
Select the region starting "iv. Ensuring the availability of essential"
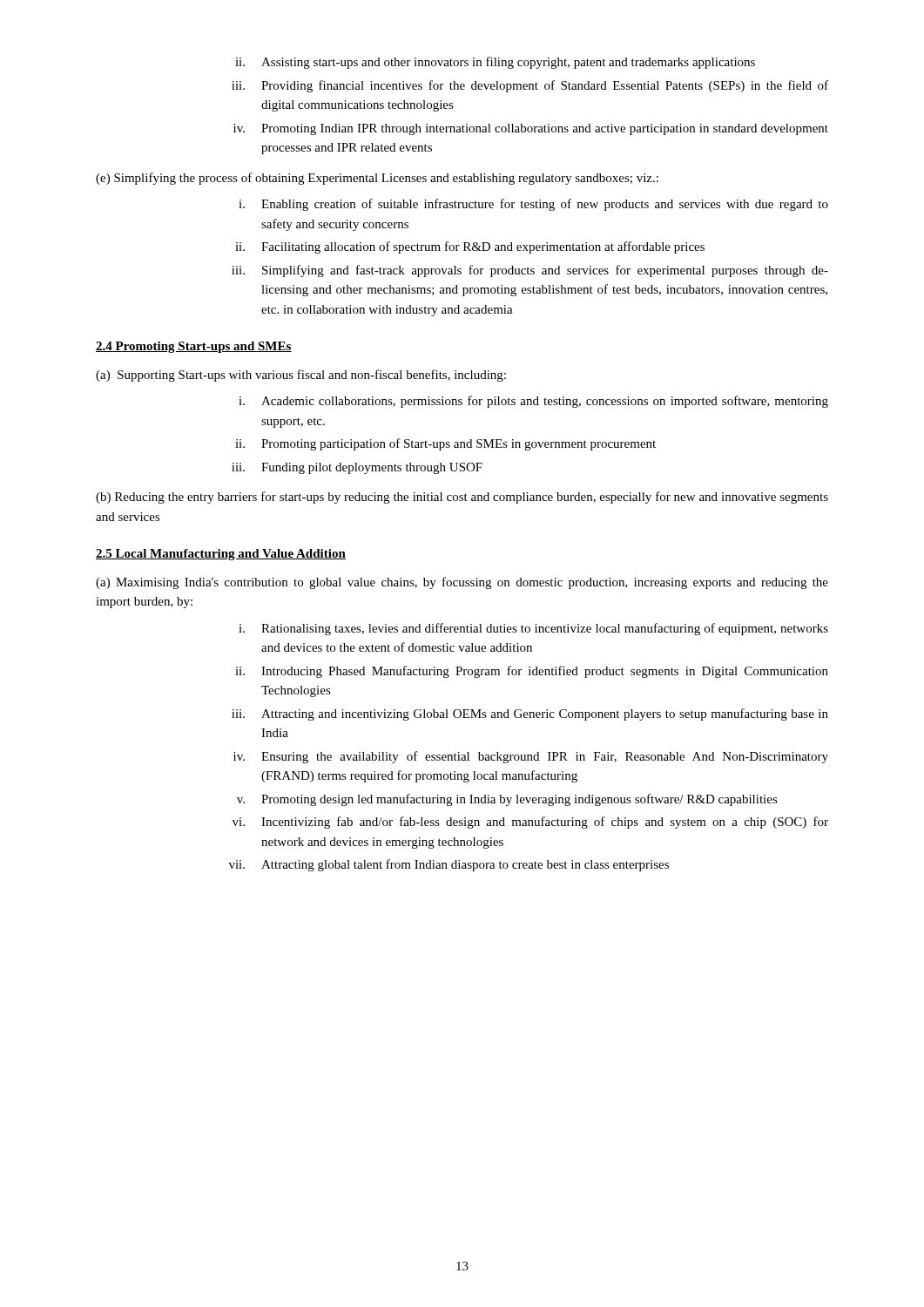coord(506,766)
